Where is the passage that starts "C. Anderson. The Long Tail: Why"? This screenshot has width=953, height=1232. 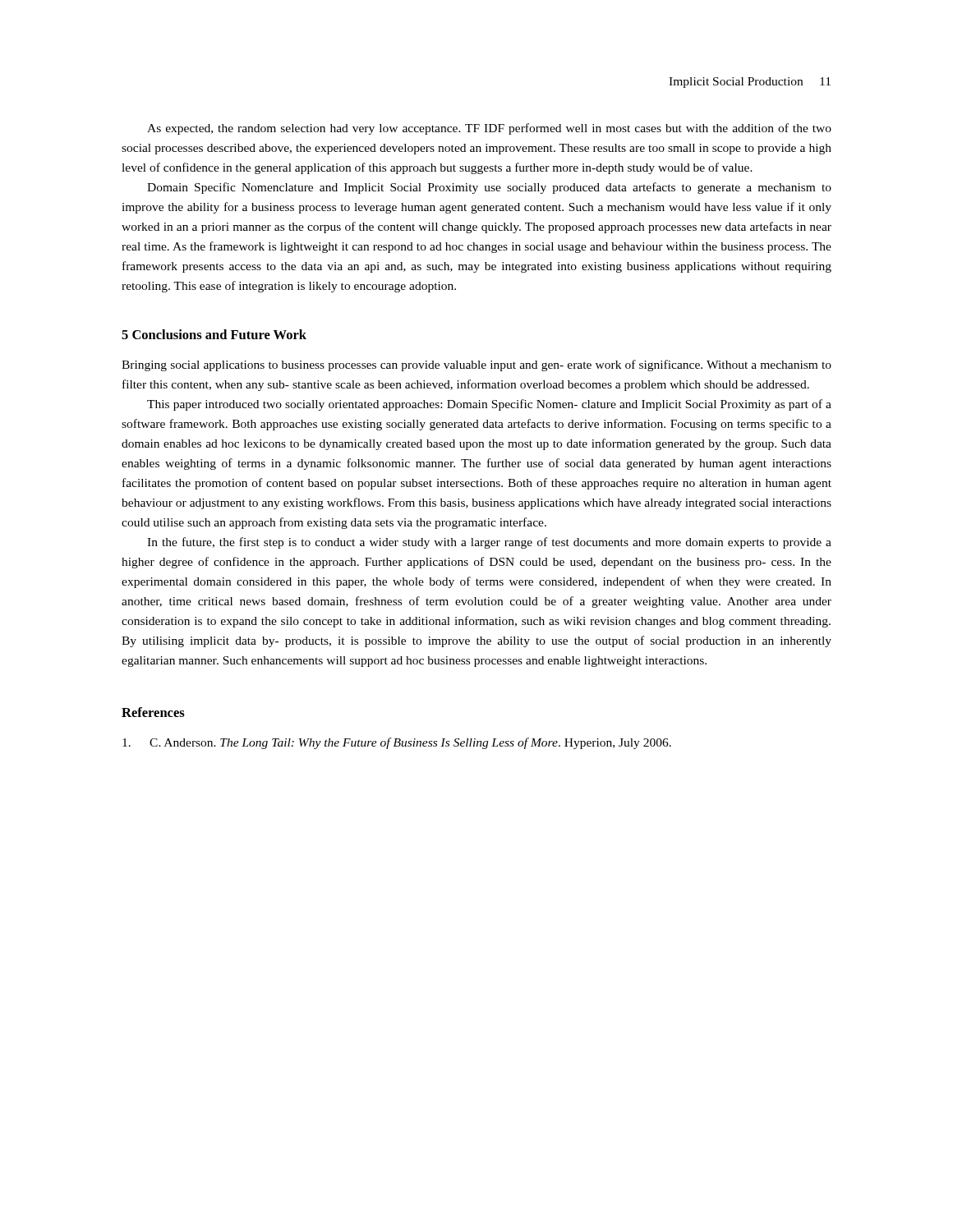(476, 743)
